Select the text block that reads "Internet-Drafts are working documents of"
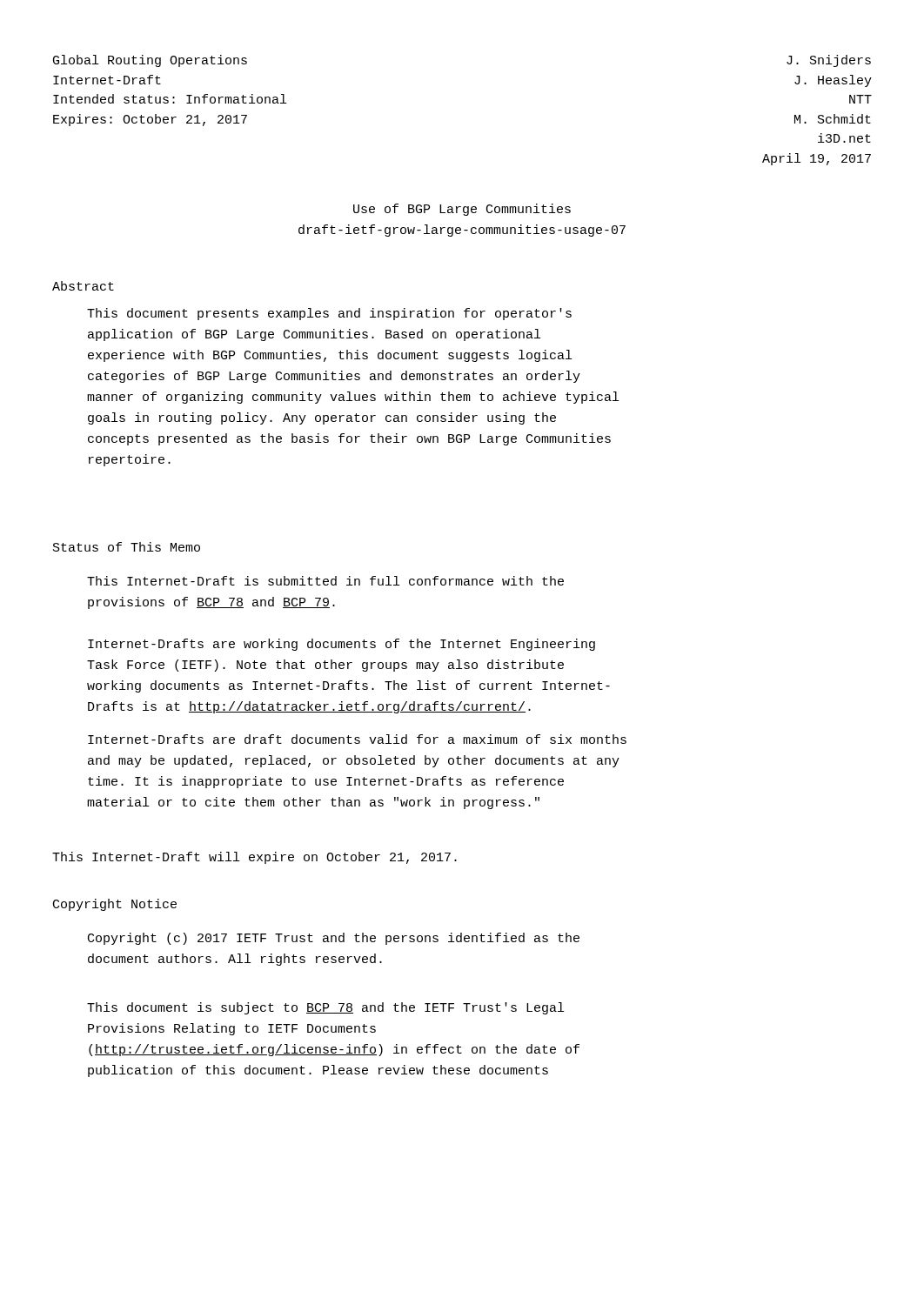 [462, 677]
